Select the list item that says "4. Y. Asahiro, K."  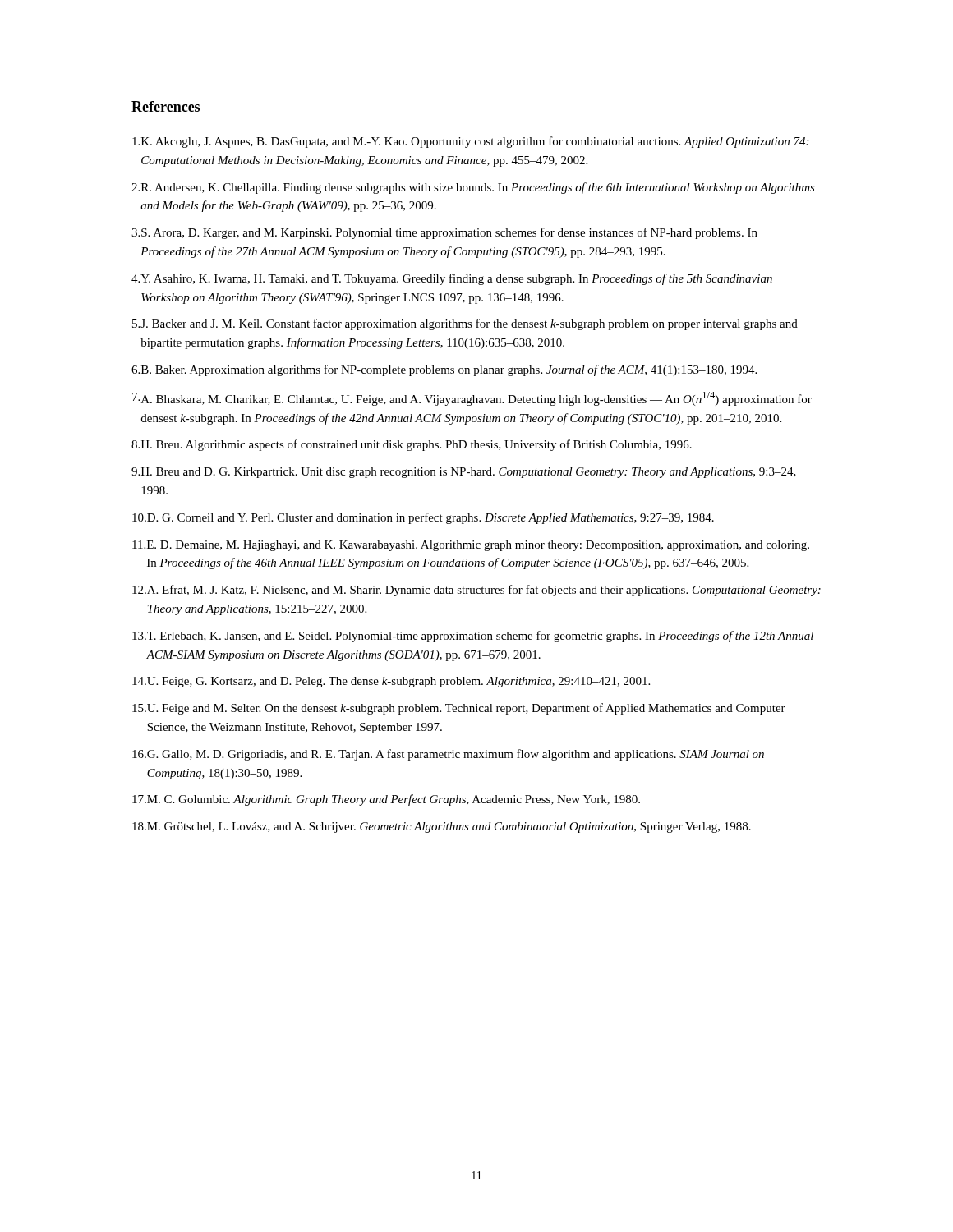pyautogui.click(x=476, y=288)
